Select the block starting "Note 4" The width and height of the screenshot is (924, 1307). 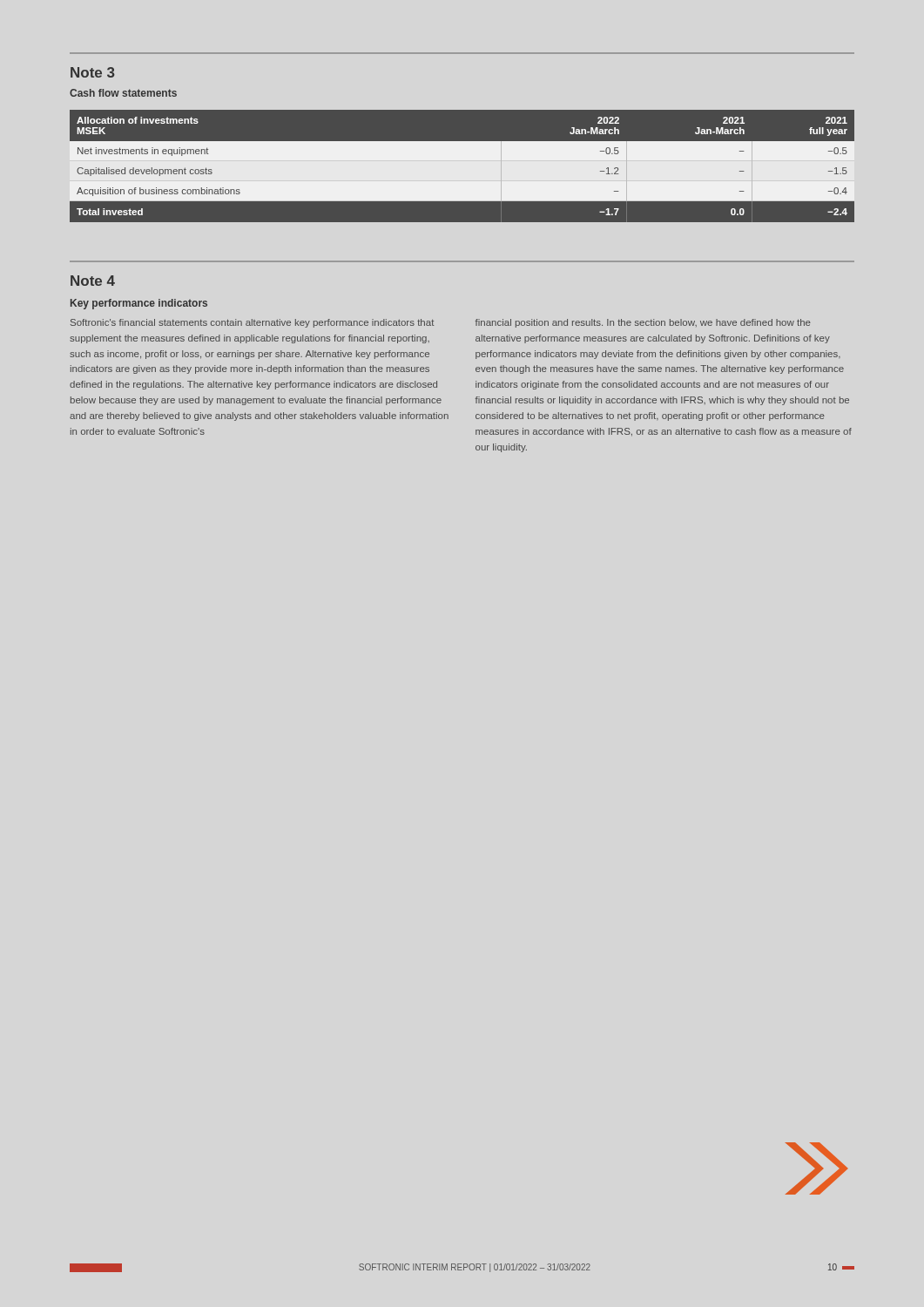click(92, 281)
